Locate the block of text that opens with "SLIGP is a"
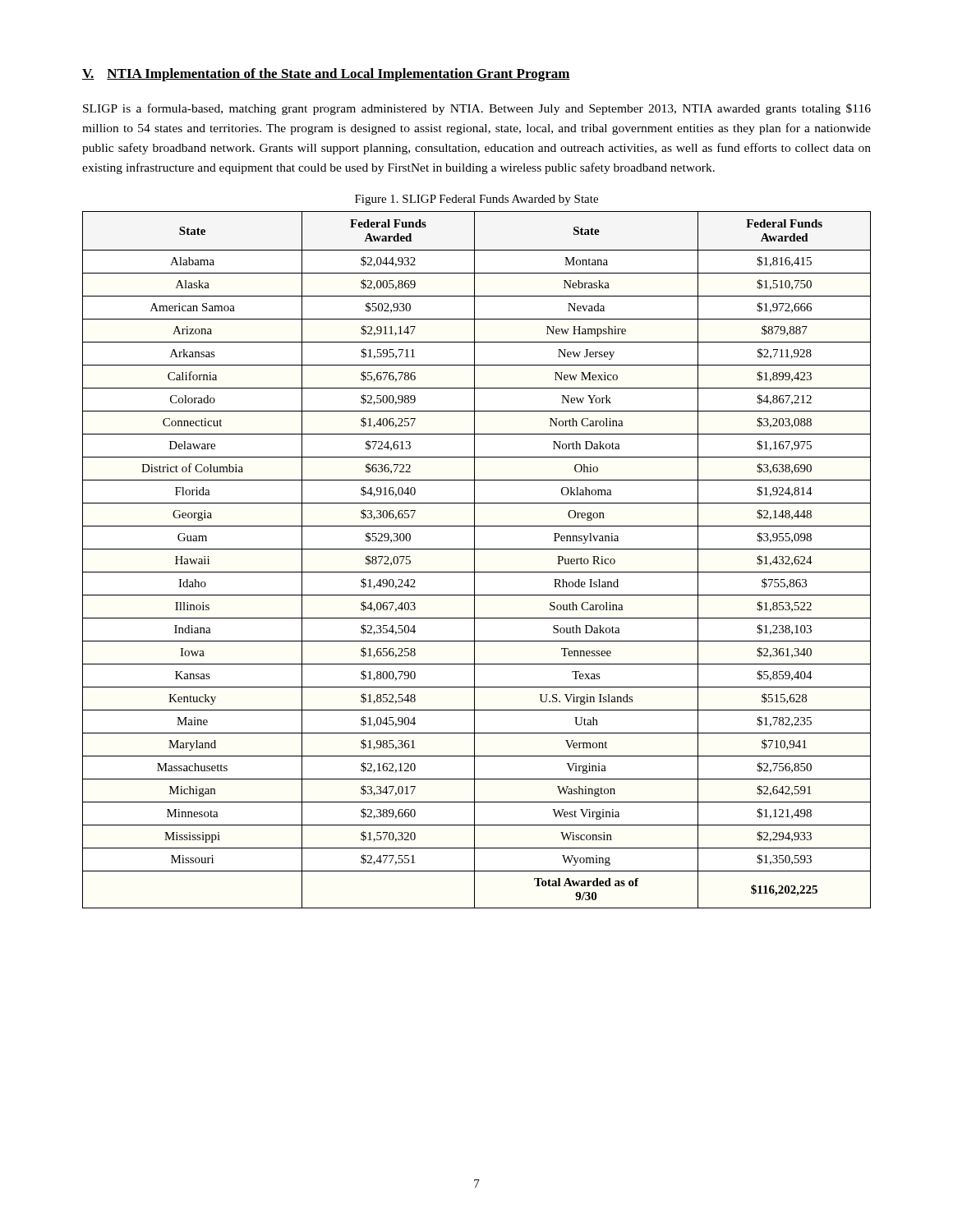This screenshot has width=953, height=1232. point(476,138)
